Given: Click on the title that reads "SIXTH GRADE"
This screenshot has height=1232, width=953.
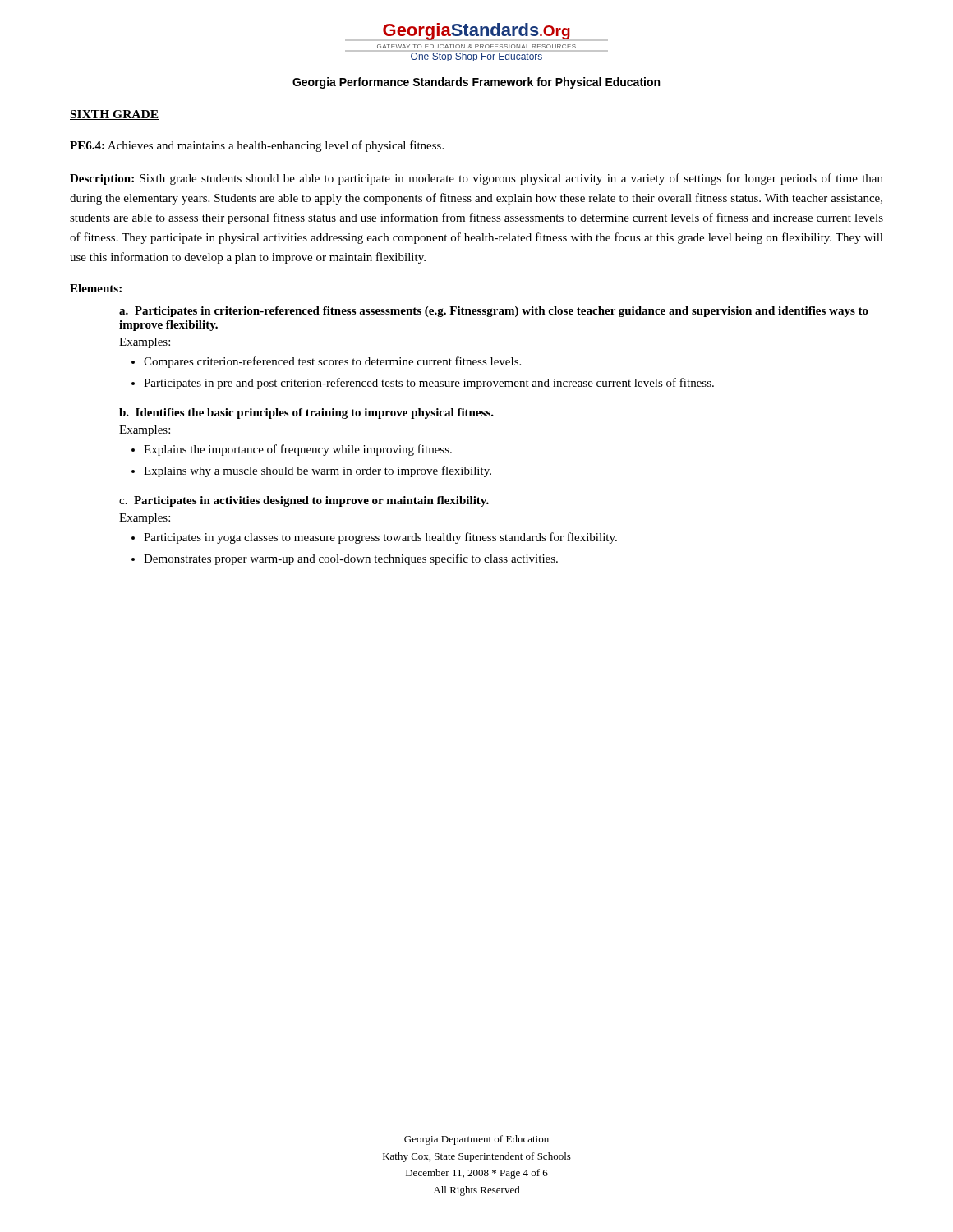Looking at the screenshot, I should click(x=114, y=114).
